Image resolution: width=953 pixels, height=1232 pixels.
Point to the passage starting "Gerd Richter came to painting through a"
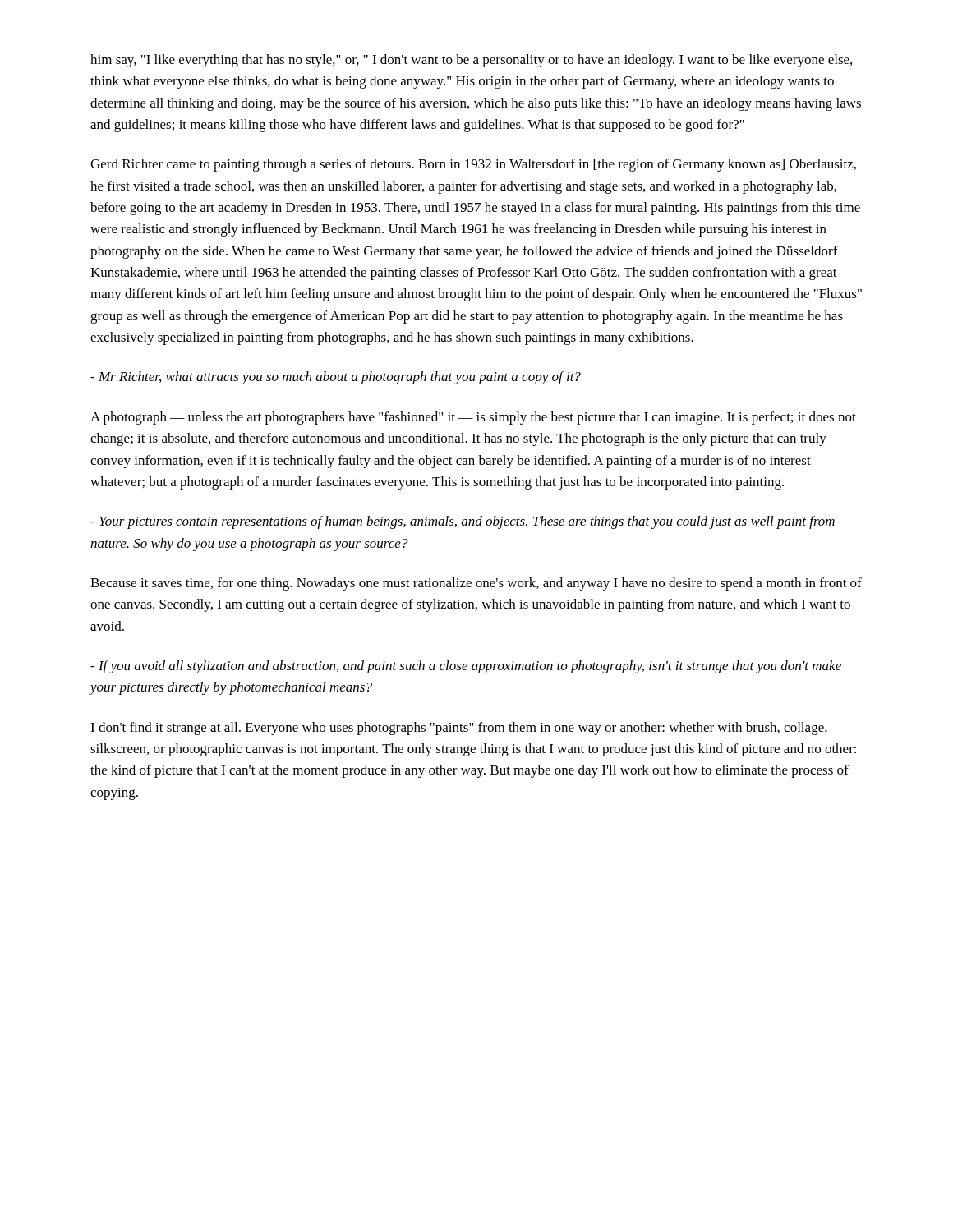tap(476, 251)
